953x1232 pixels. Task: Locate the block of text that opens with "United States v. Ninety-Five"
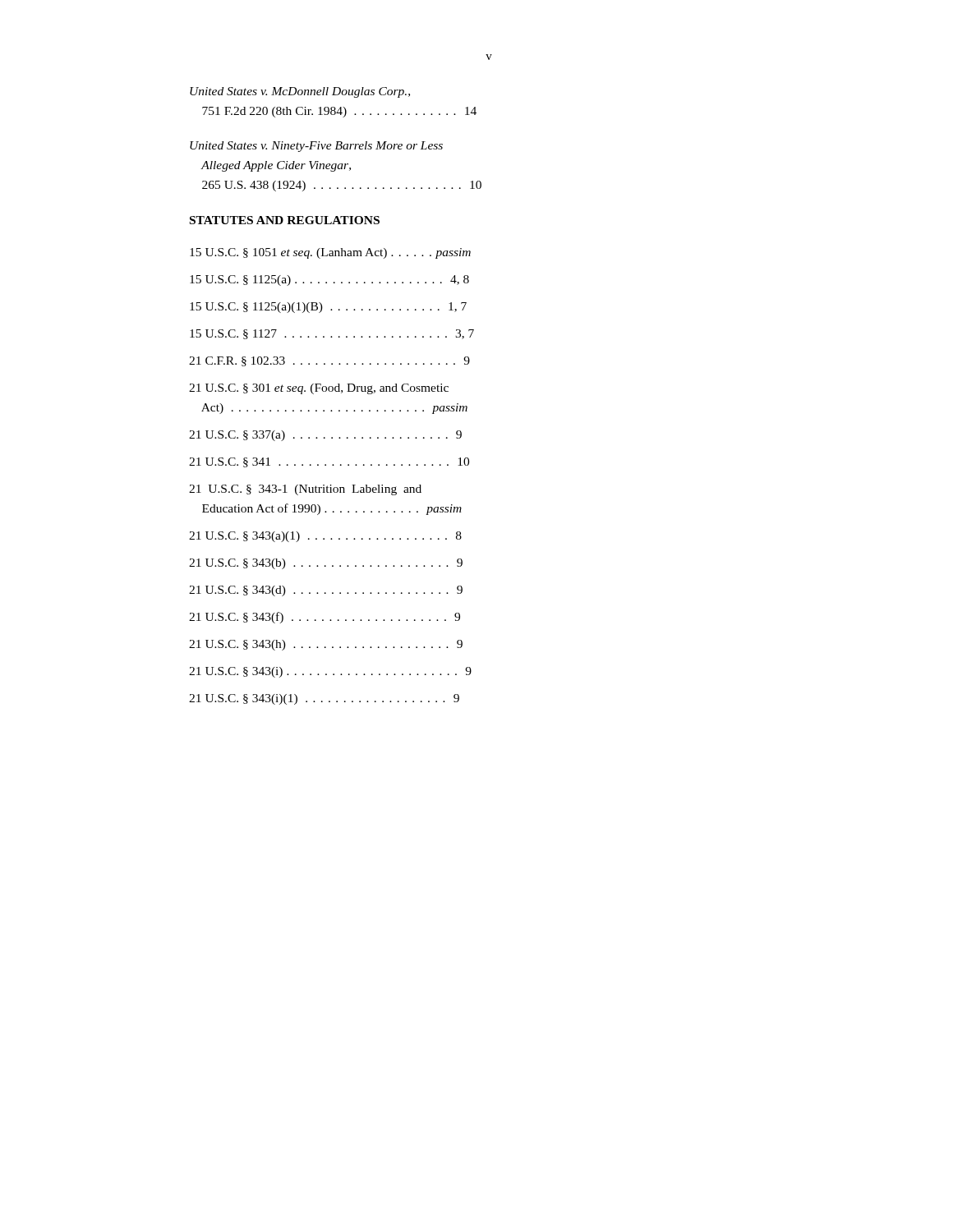pyautogui.click(x=335, y=165)
